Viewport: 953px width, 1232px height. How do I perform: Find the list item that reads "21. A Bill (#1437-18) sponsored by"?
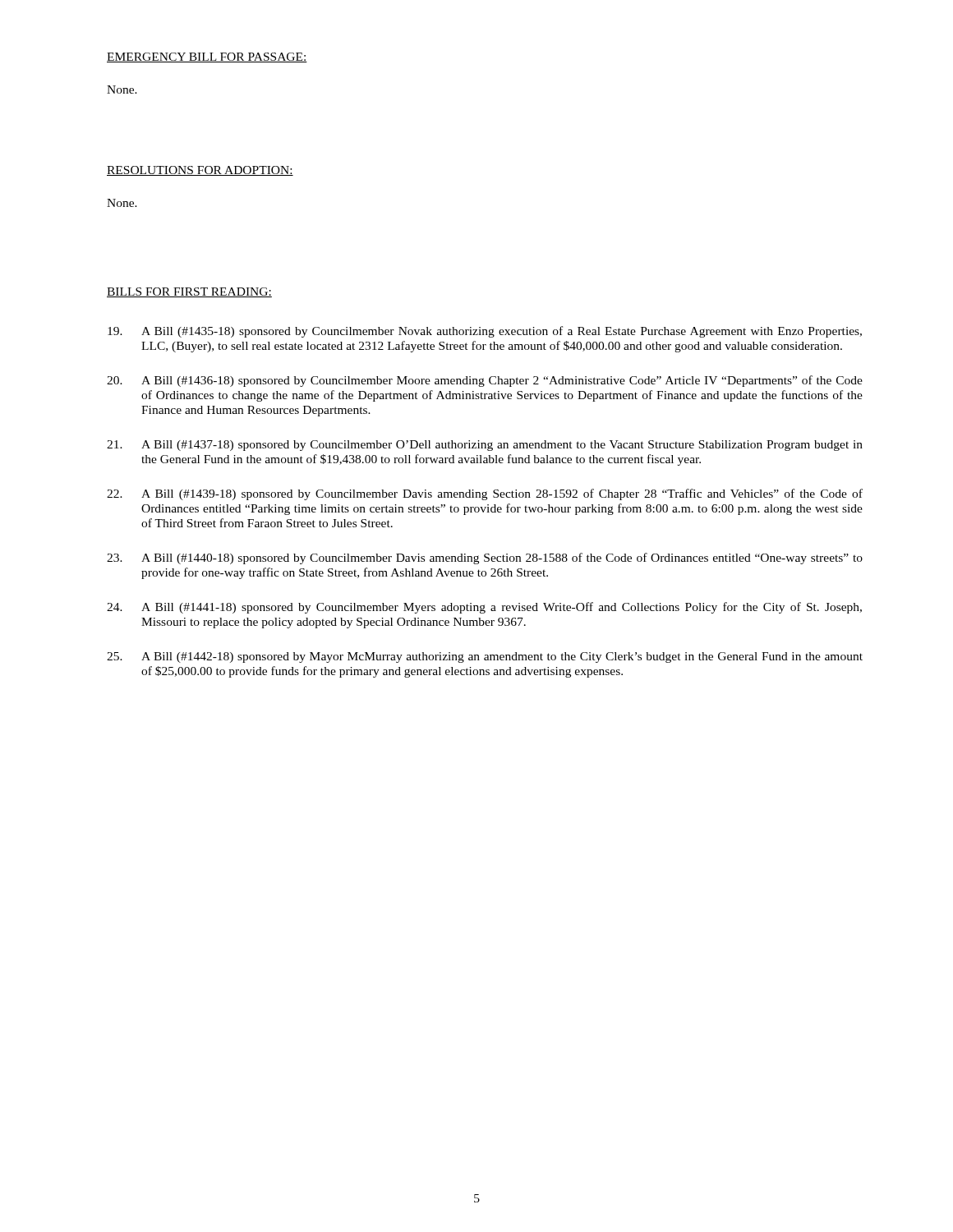[485, 452]
